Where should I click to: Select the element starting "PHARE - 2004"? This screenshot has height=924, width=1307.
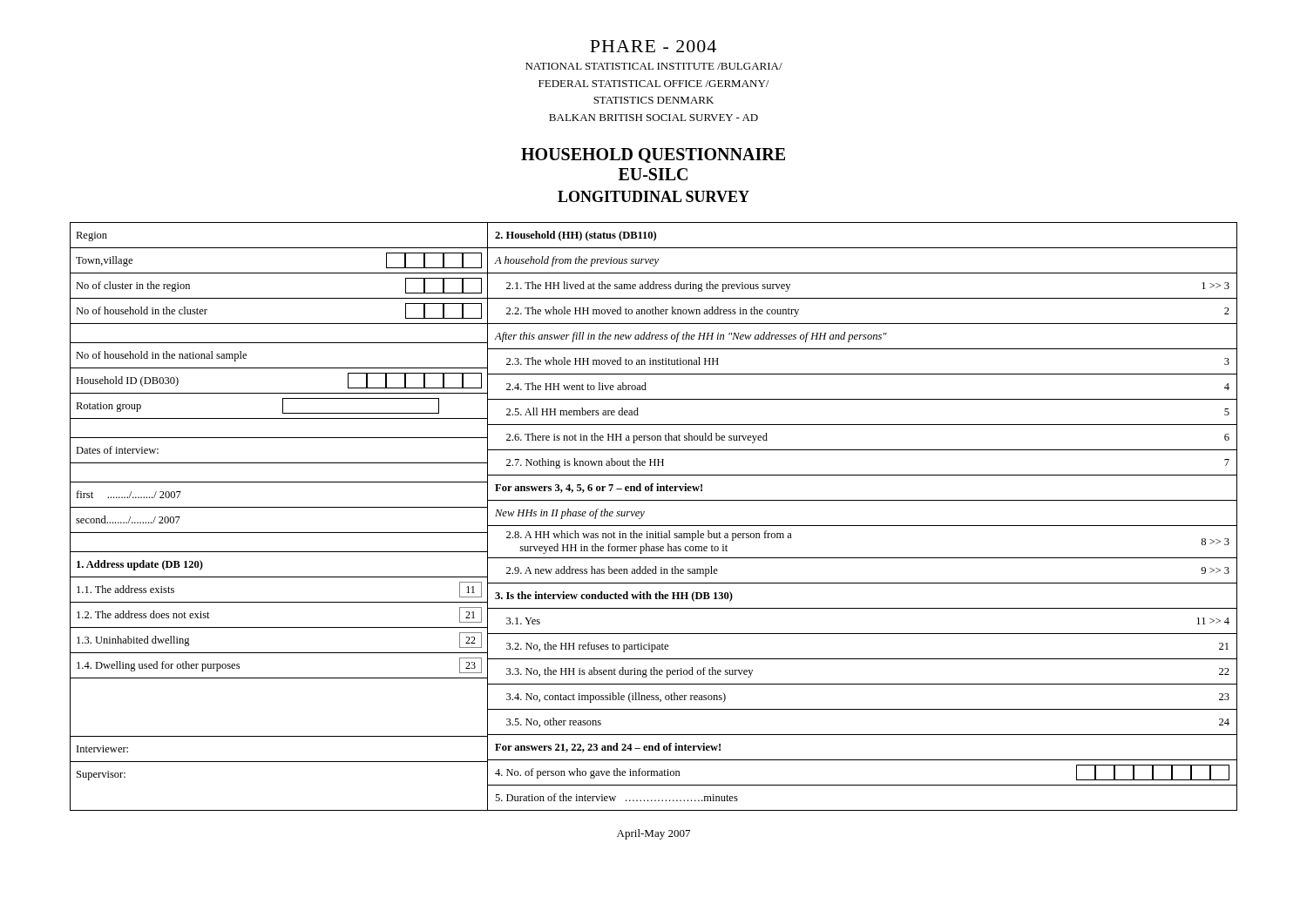(x=654, y=80)
